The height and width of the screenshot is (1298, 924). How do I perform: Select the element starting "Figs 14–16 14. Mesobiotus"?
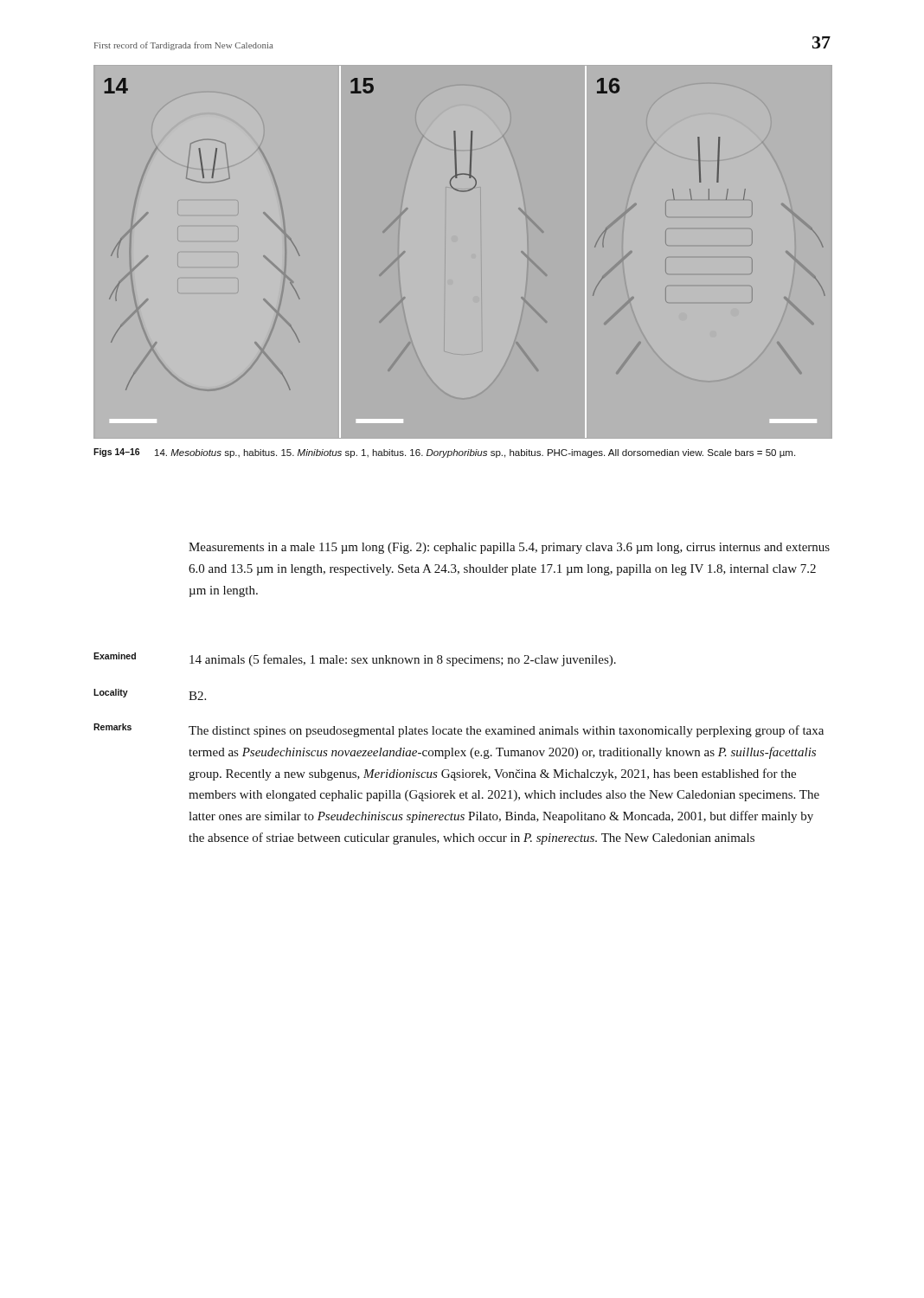tap(445, 453)
